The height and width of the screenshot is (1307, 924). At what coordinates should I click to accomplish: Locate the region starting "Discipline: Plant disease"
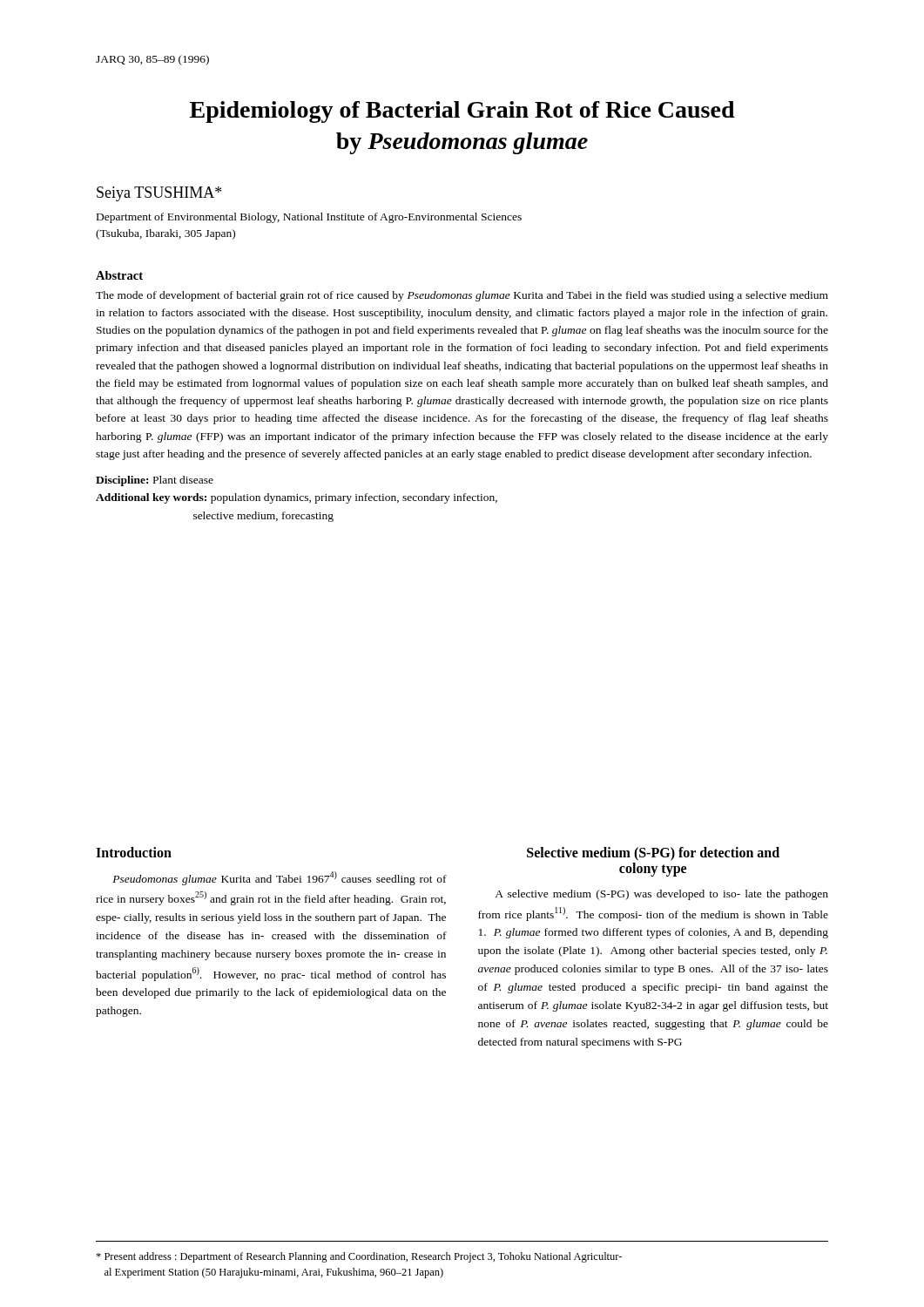click(297, 497)
